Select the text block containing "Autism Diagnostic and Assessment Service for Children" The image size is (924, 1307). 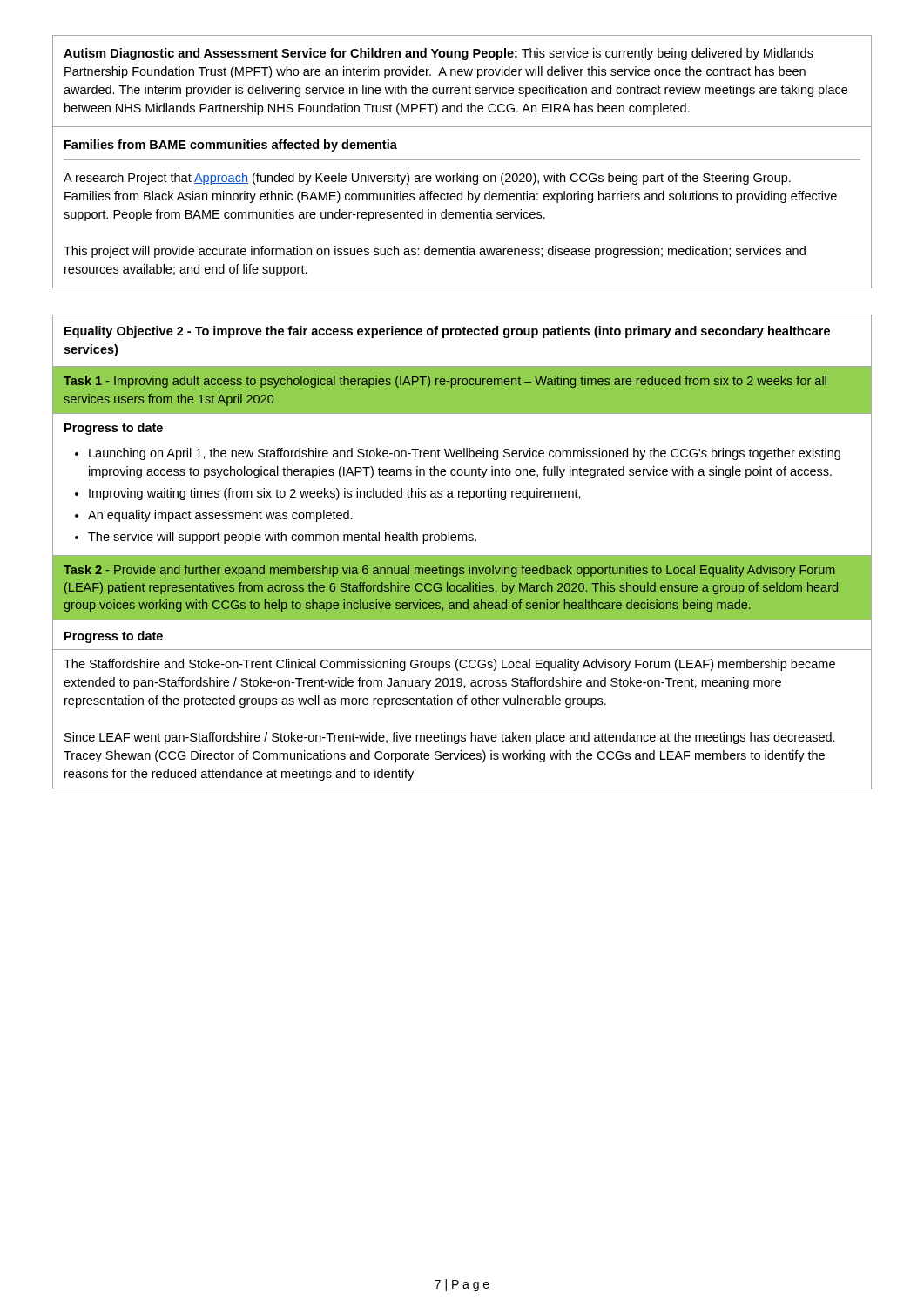click(456, 81)
